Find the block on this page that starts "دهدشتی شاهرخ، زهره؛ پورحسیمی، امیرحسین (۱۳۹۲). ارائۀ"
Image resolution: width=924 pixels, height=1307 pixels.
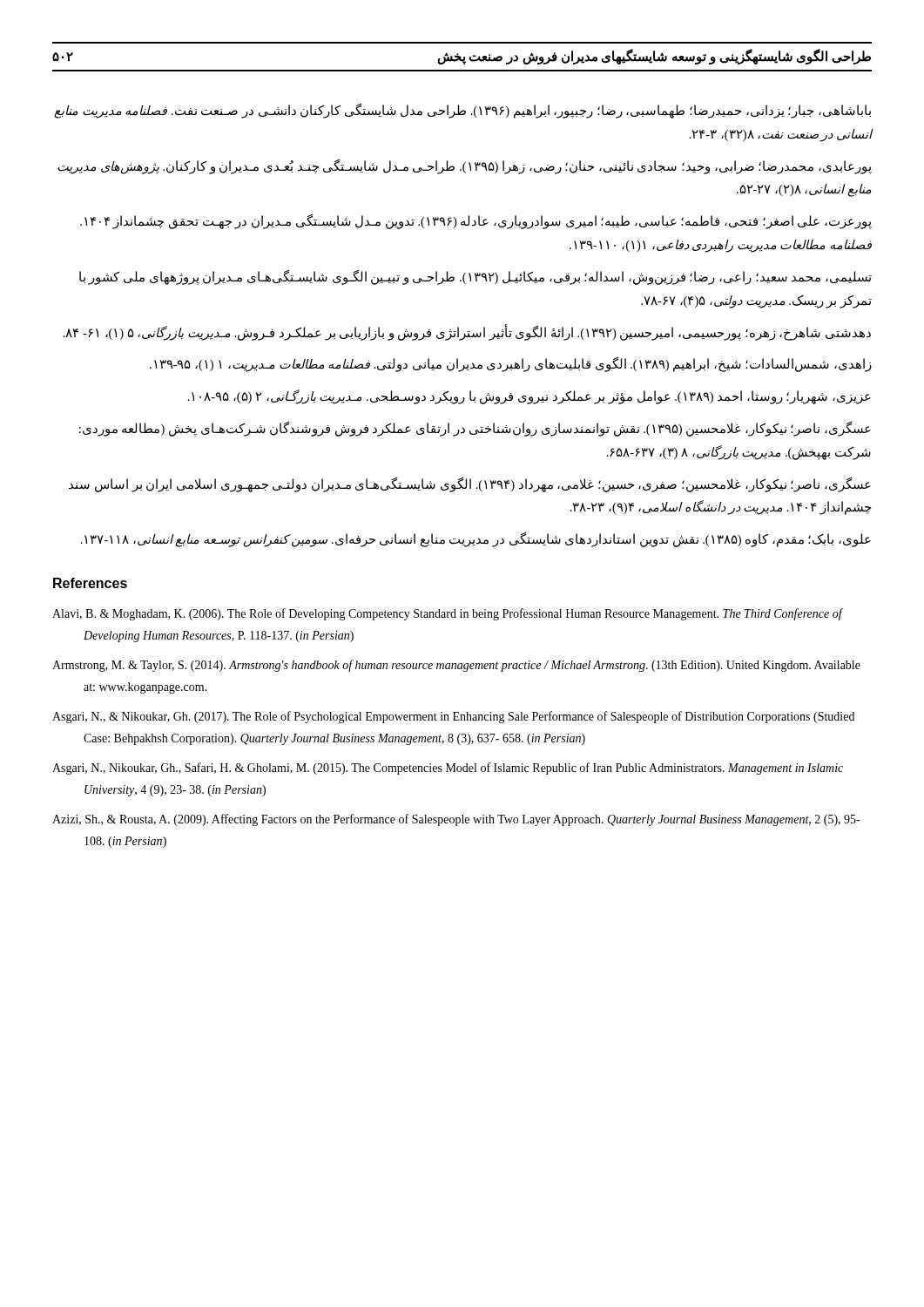pos(467,332)
